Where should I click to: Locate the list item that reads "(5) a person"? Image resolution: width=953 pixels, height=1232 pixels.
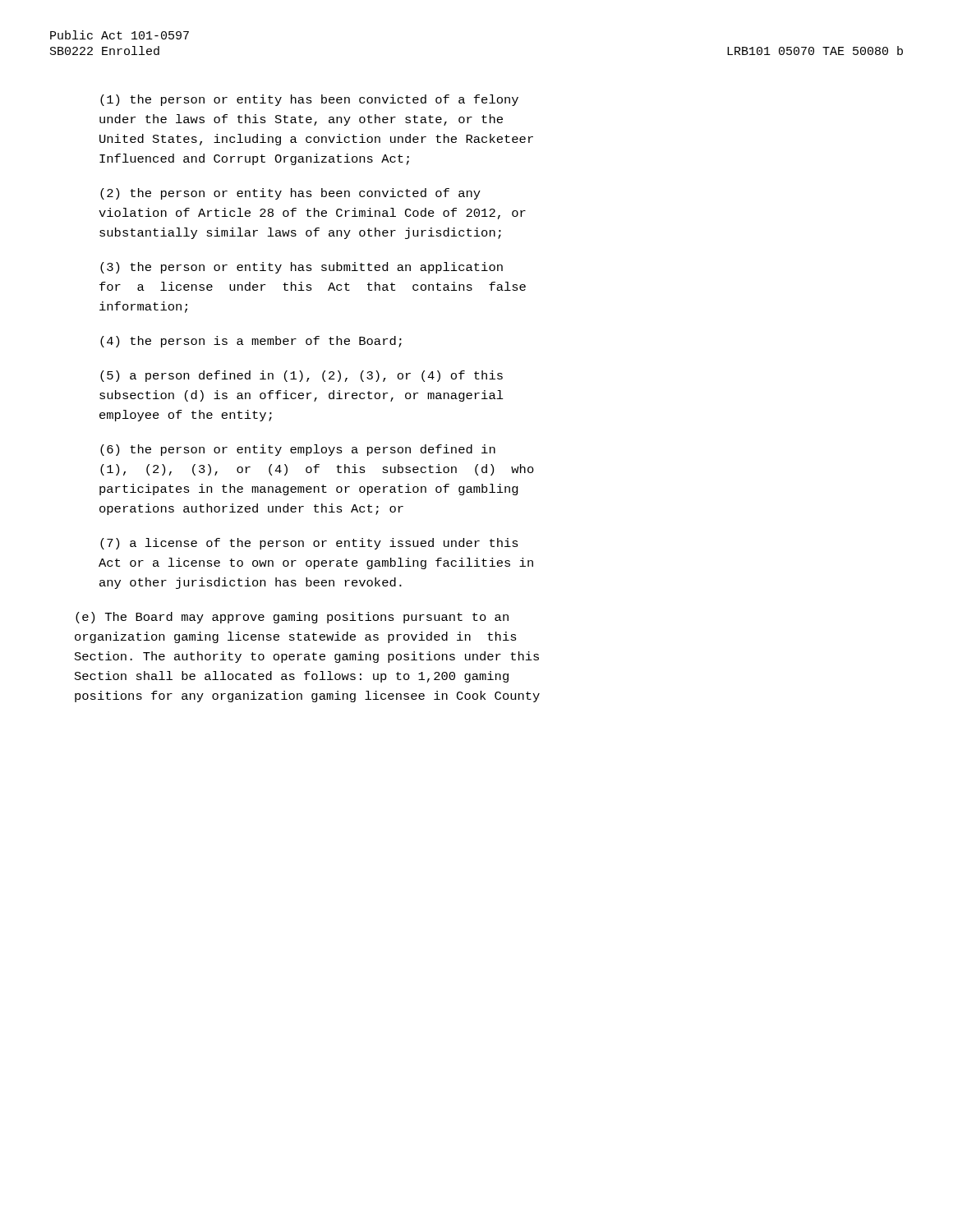(x=476, y=396)
